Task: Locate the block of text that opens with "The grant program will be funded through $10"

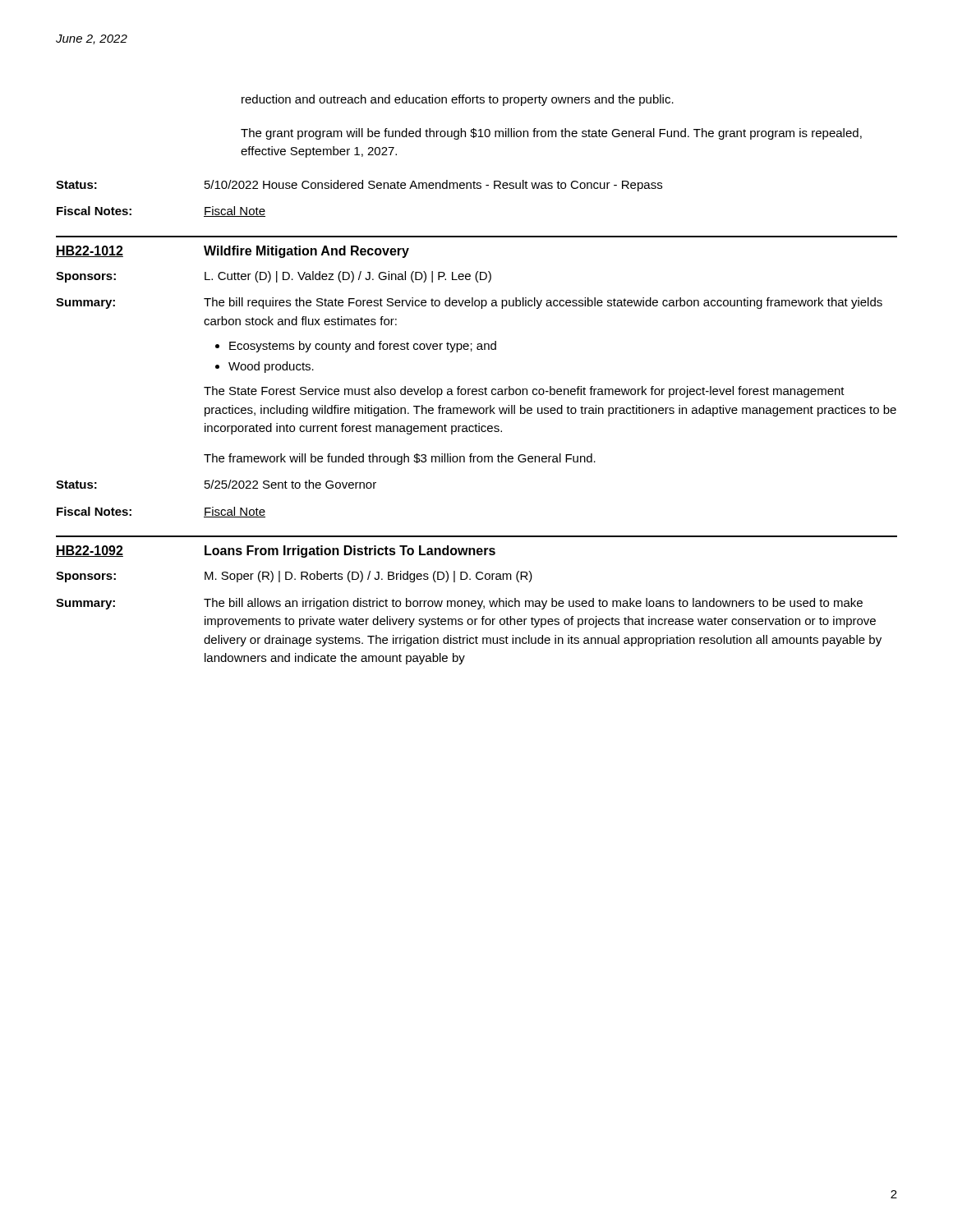Action: pos(552,141)
